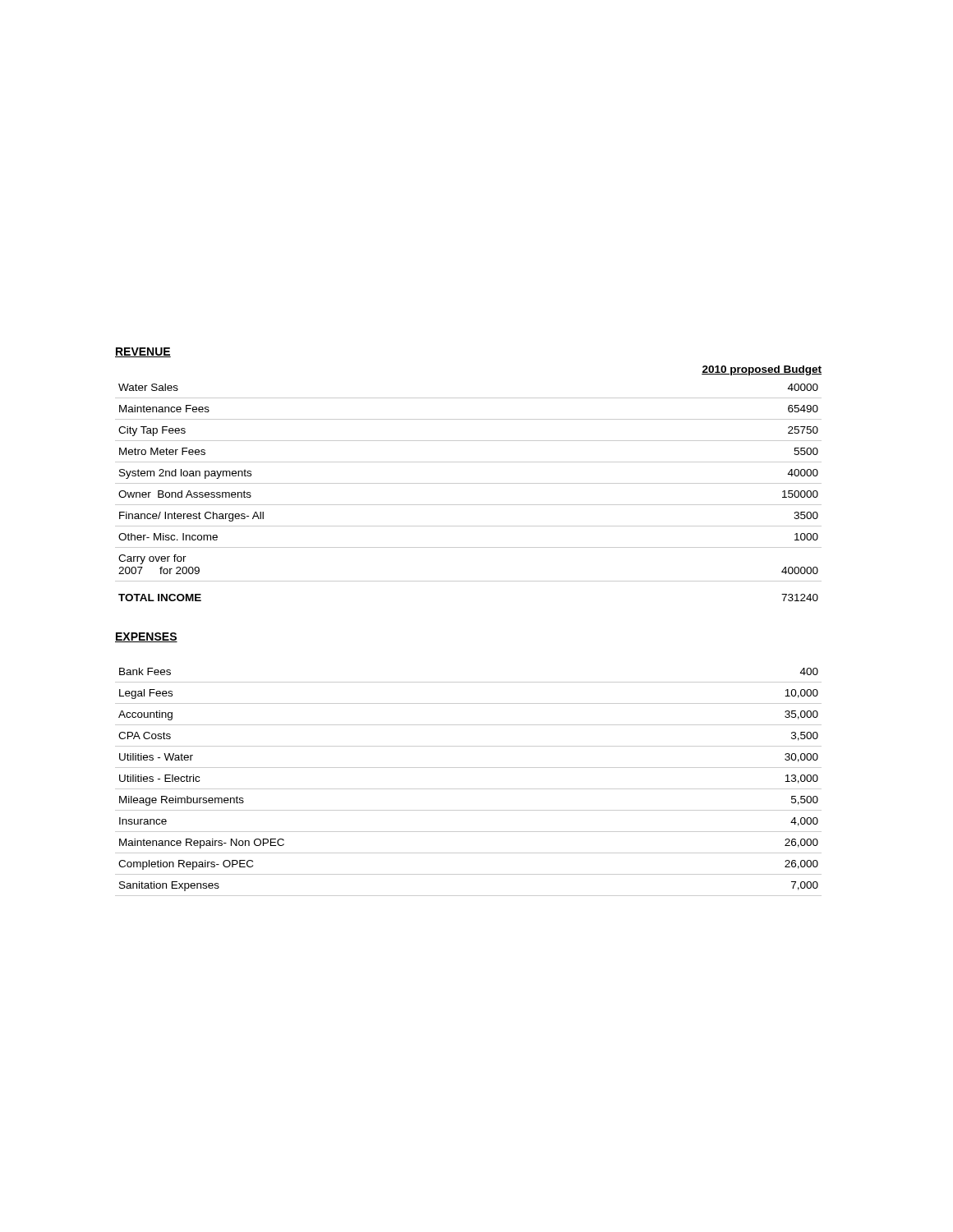
Task: Locate the table with the text "Owner Bond Assessments"
Action: pyautogui.click(x=468, y=479)
